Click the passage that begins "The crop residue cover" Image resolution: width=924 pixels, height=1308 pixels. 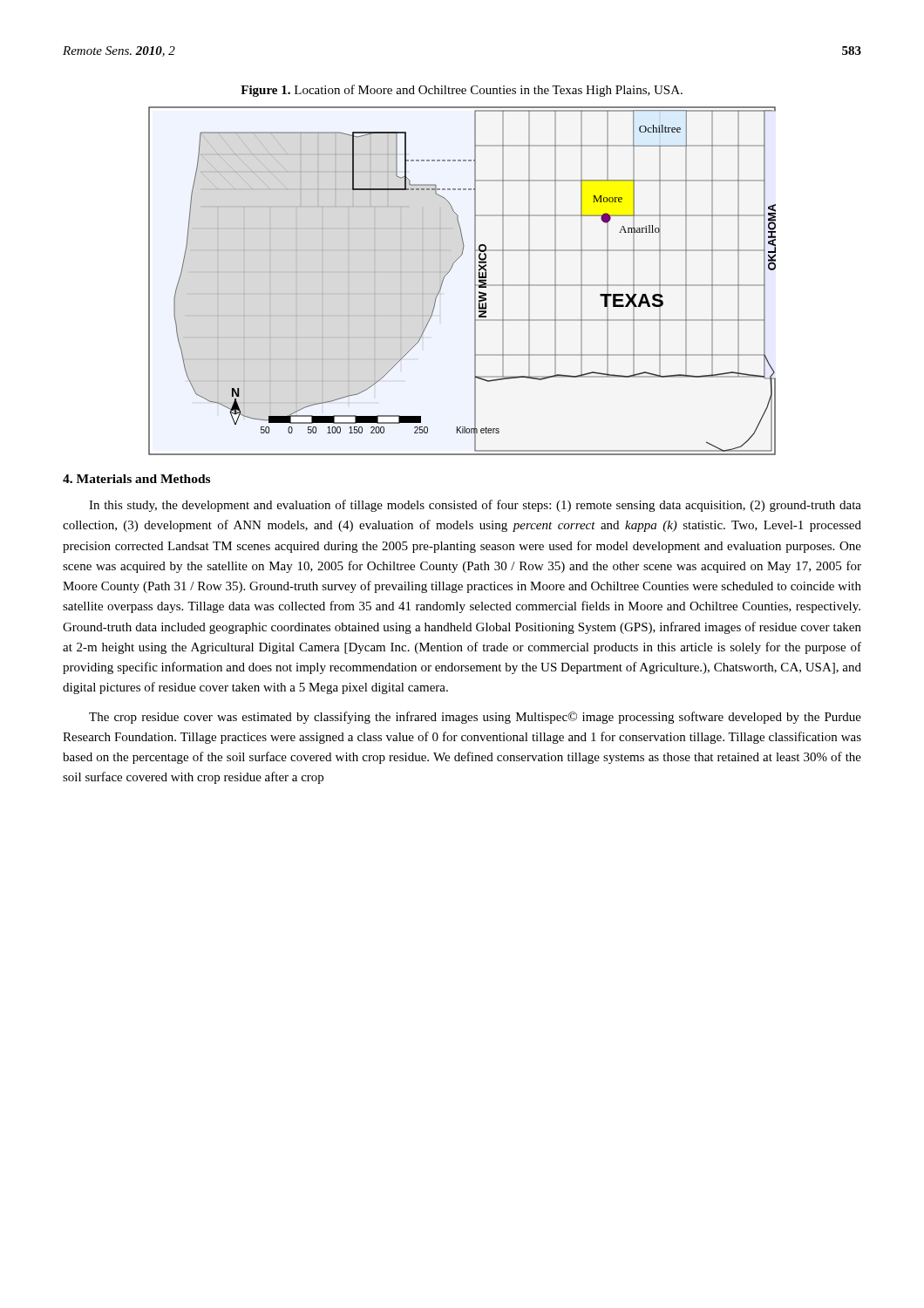click(462, 747)
